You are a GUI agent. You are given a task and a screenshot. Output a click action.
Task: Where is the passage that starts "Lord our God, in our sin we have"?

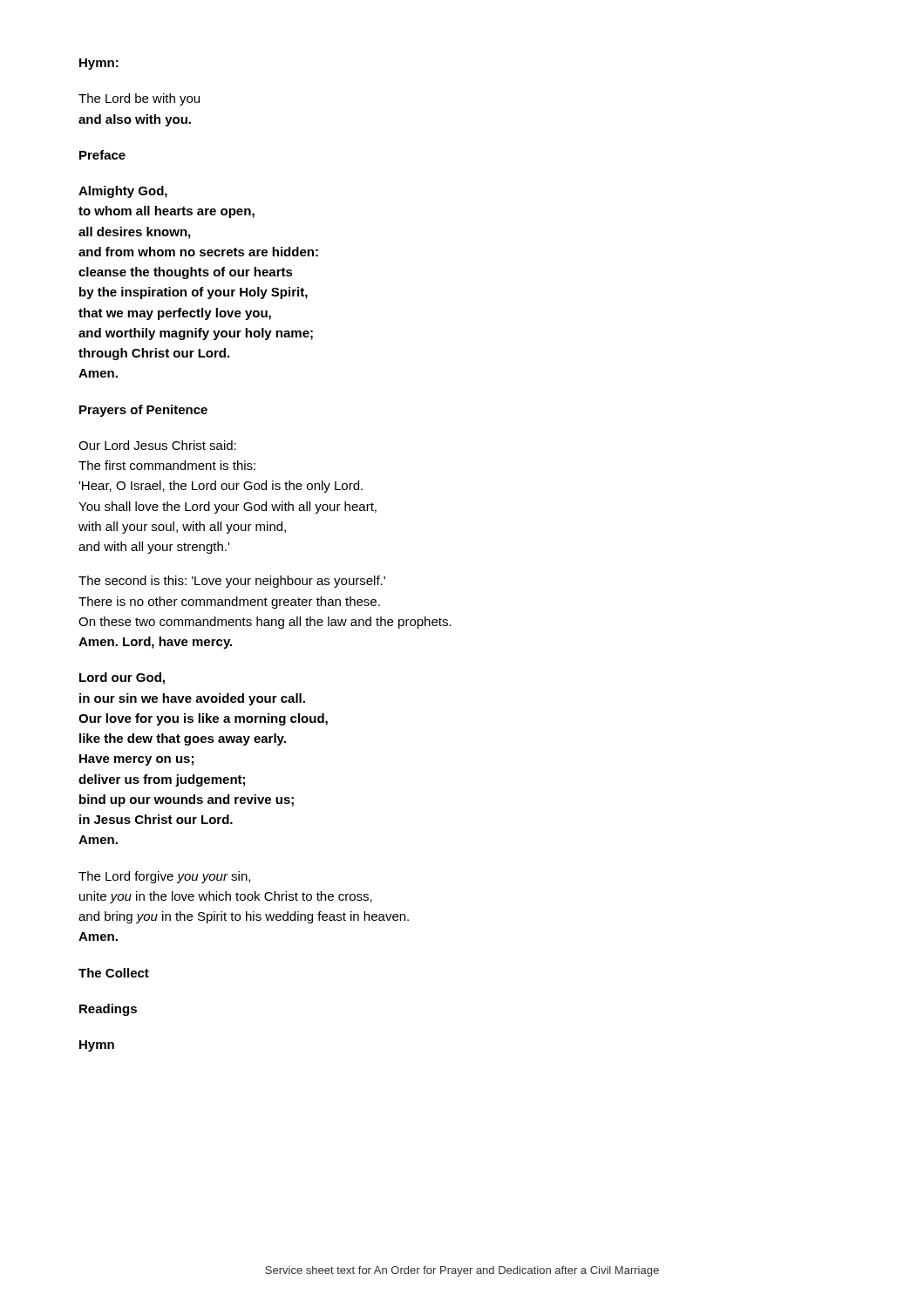click(x=122, y=678)
